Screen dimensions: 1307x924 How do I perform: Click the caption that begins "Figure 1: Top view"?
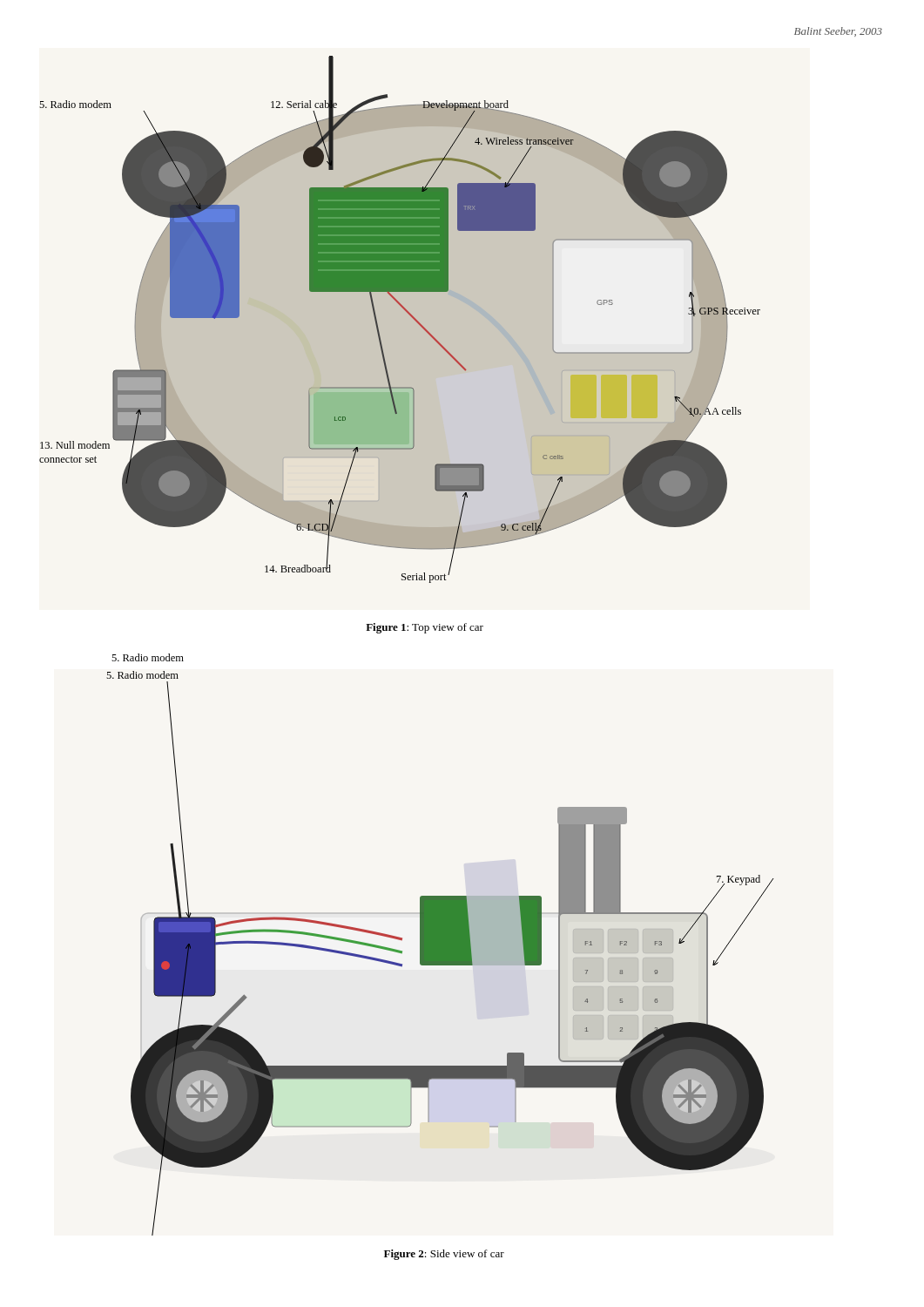[425, 627]
